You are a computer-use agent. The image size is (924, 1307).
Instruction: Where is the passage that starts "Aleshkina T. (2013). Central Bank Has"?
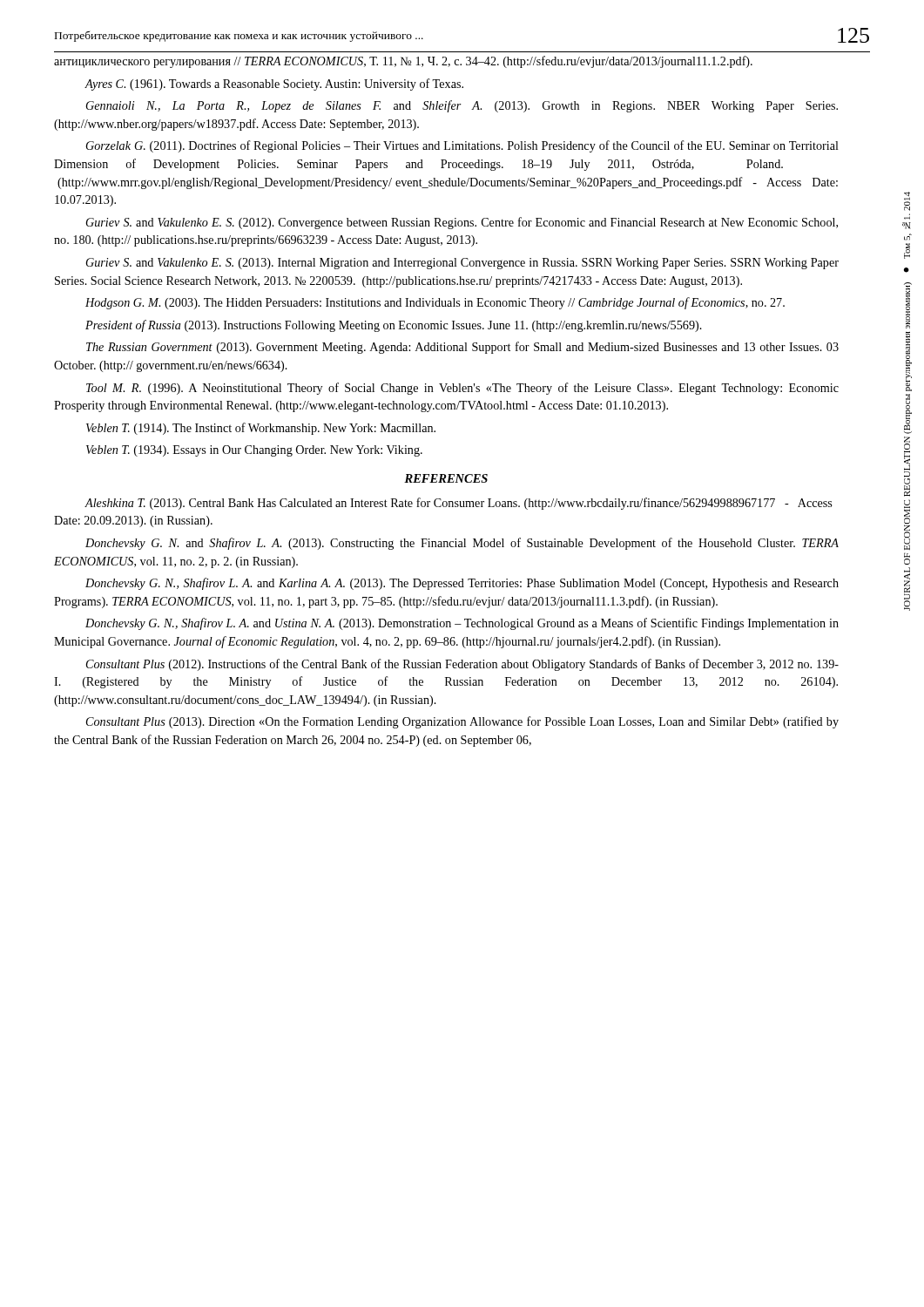[x=446, y=512]
